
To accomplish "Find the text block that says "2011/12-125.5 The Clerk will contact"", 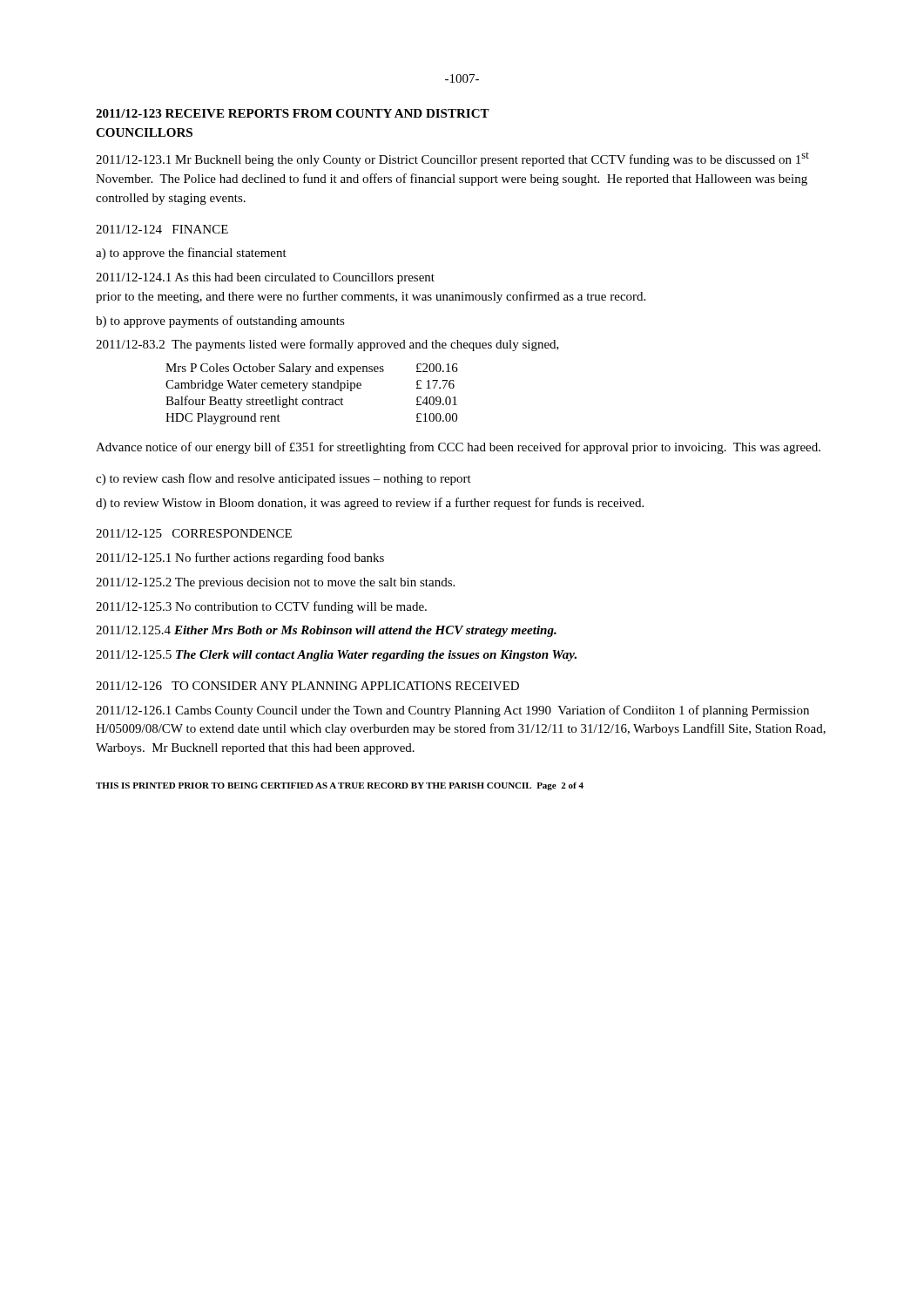I will [x=462, y=655].
